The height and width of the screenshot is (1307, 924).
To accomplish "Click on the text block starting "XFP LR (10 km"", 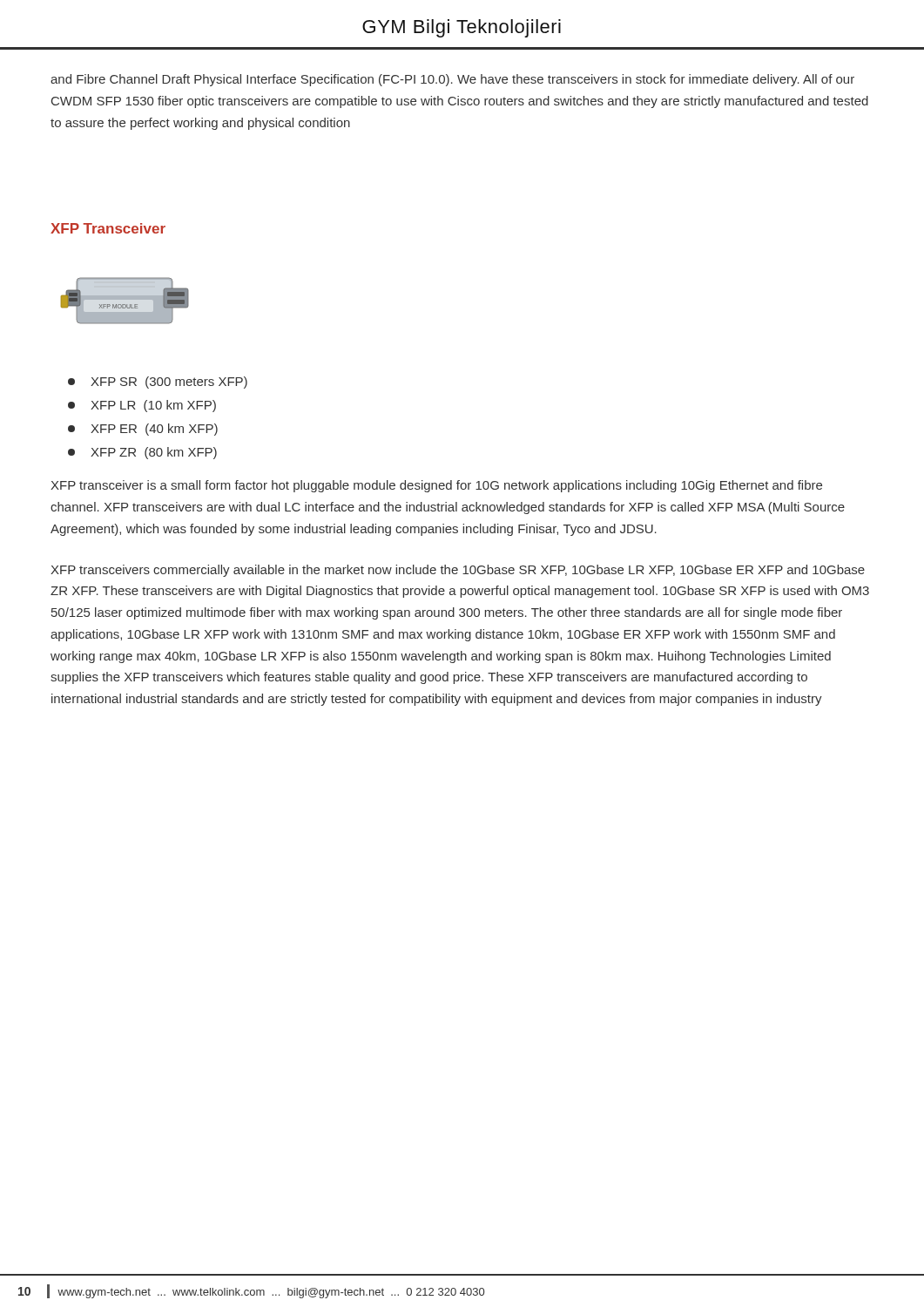I will pos(142,405).
